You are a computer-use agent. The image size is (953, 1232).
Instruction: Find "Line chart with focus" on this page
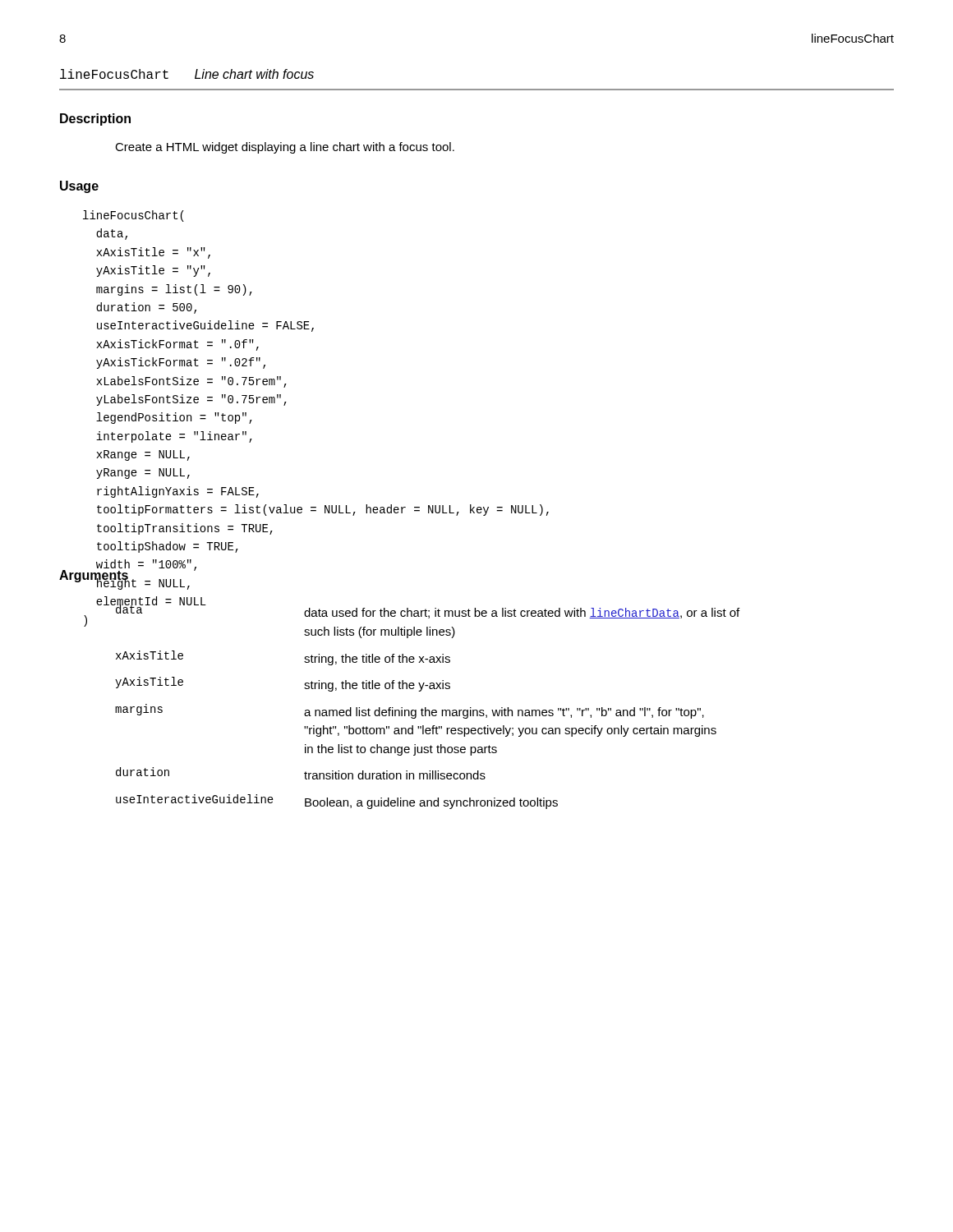coord(254,74)
